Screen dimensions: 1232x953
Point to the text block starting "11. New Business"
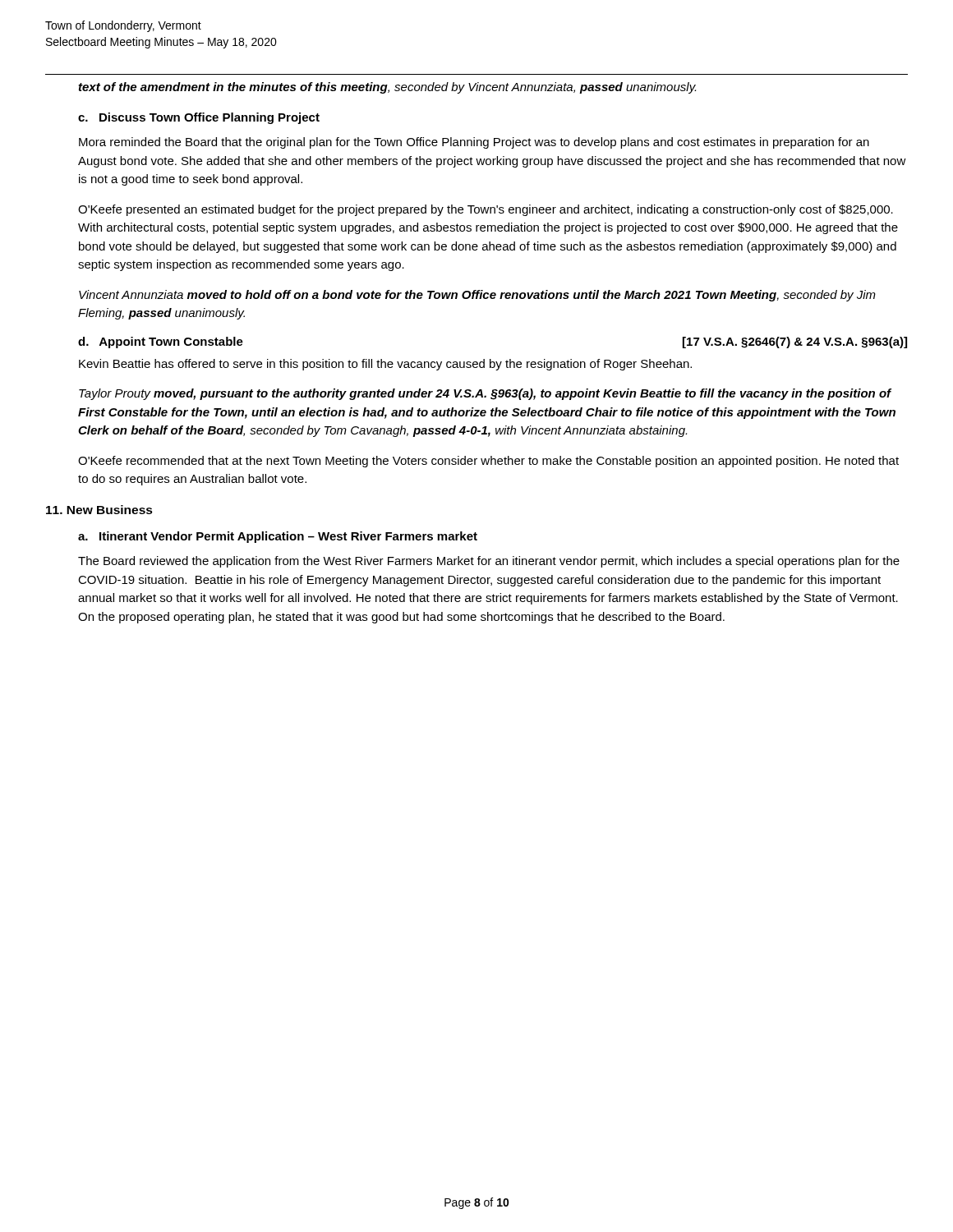pyautogui.click(x=99, y=510)
